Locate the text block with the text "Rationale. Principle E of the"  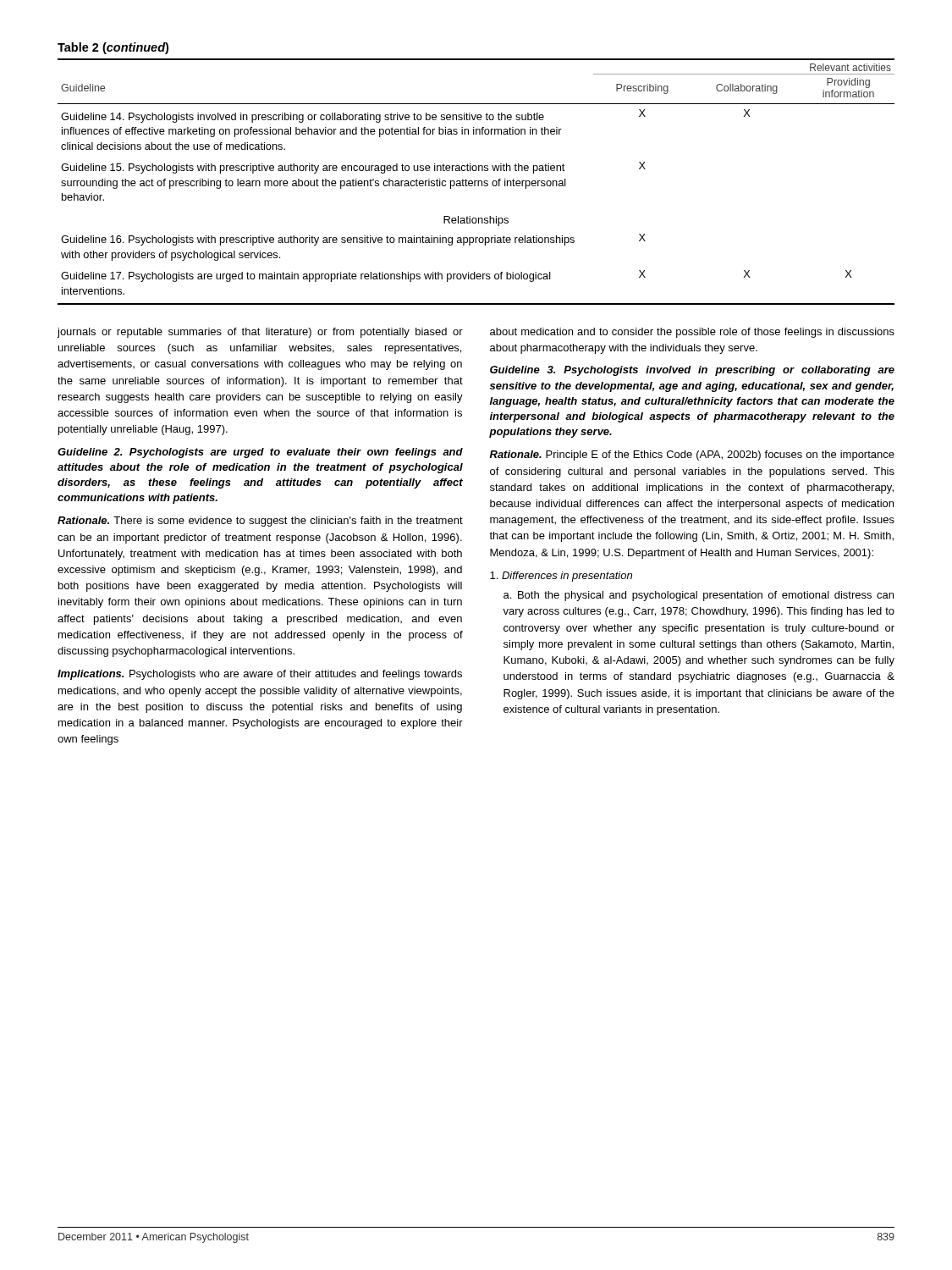click(692, 582)
